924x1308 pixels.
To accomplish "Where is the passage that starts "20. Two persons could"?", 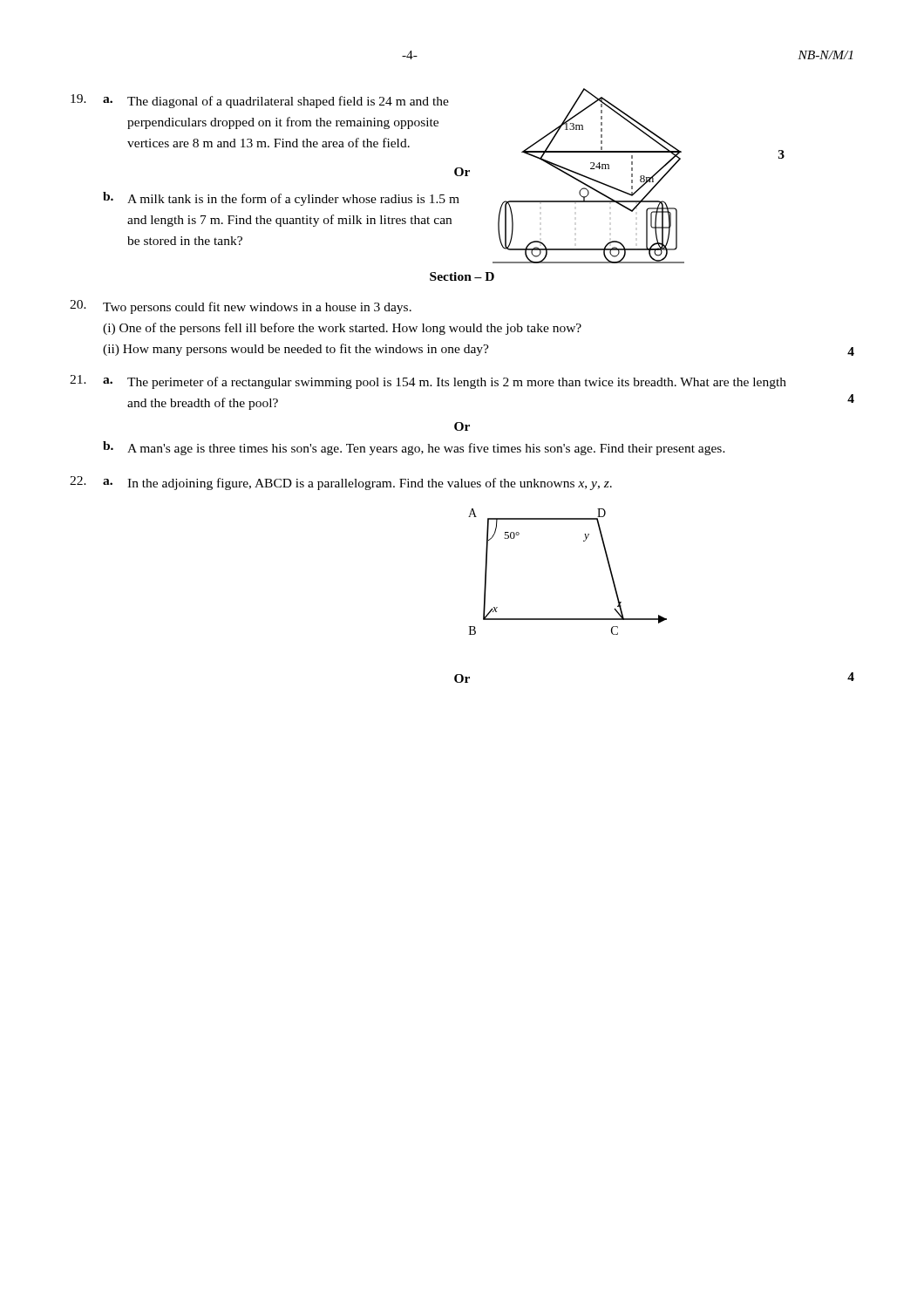I will coord(241,307).
